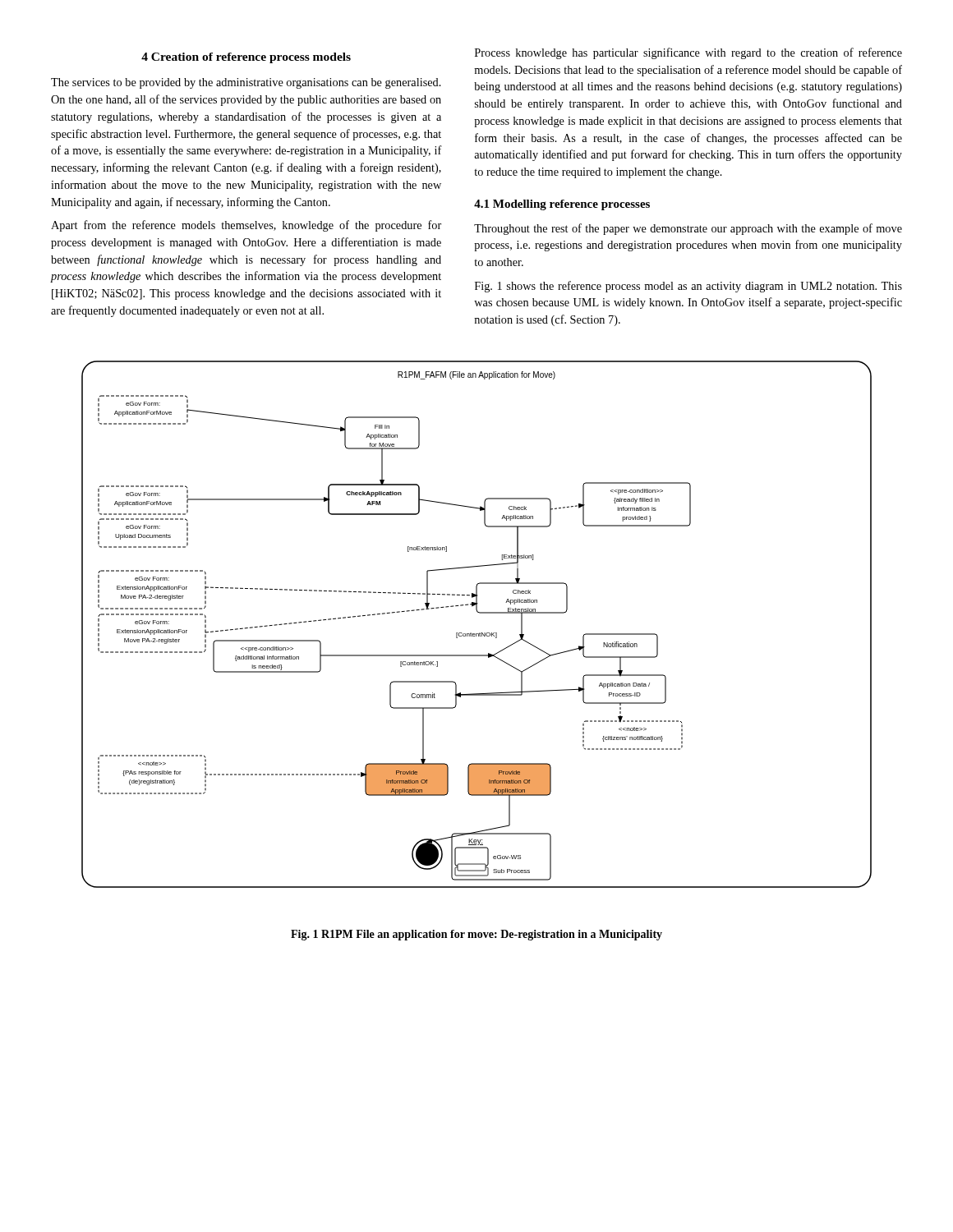Screen dimensions: 1232x953
Task: Navigate to the element starting "Throughout the rest of the"
Action: [x=688, y=245]
